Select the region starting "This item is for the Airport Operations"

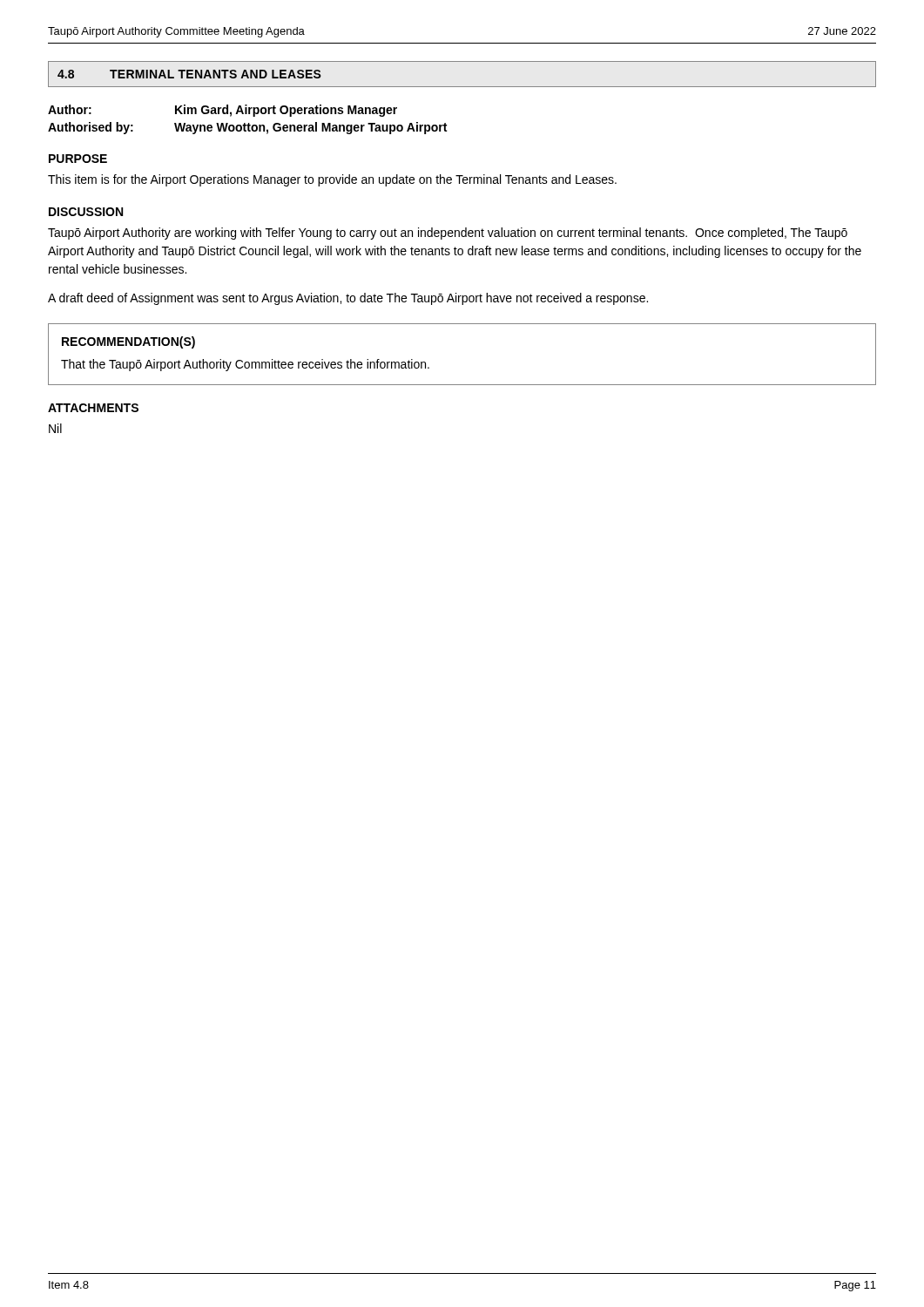tap(333, 180)
